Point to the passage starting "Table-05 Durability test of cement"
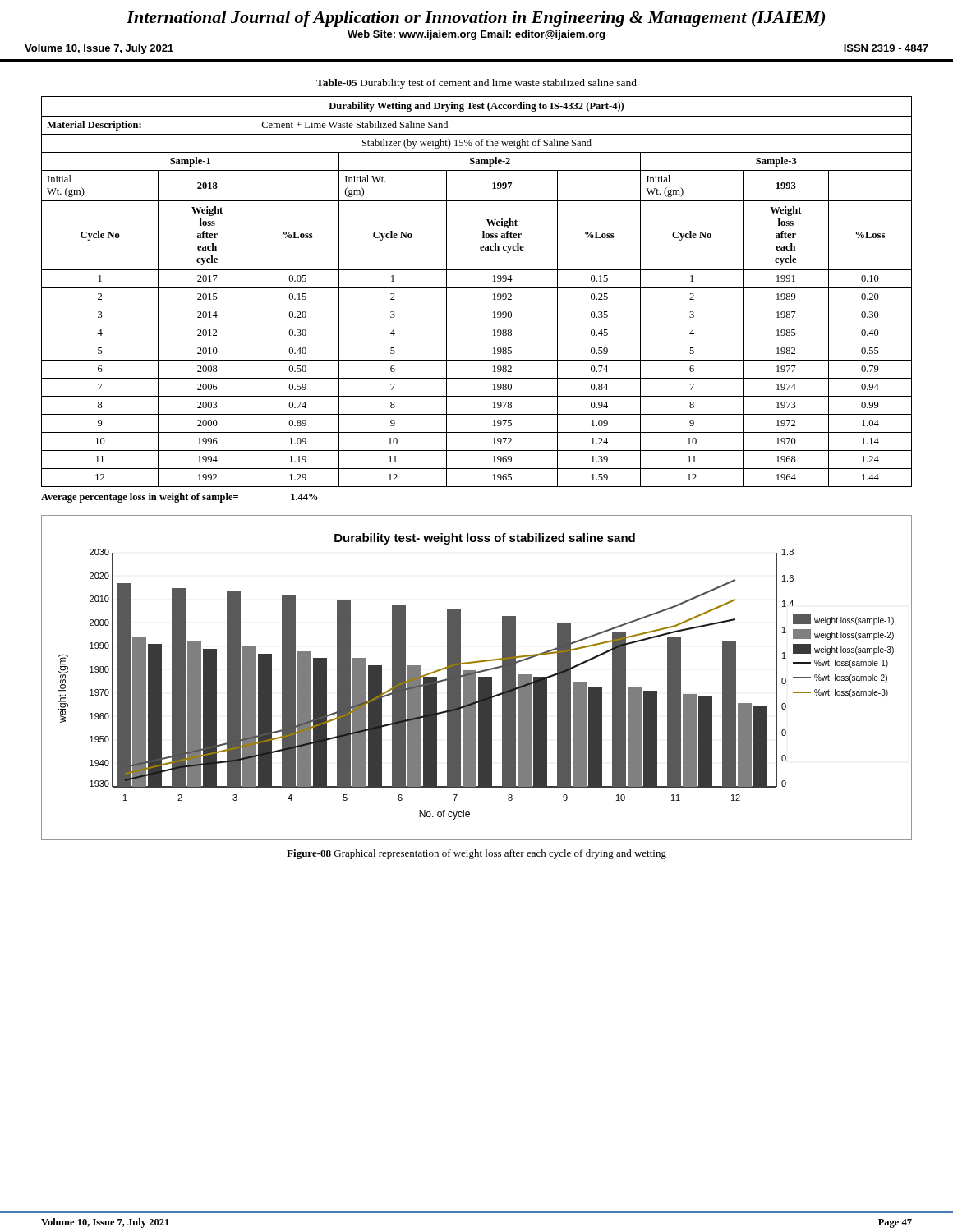The width and height of the screenshot is (953, 1232). tap(476, 83)
